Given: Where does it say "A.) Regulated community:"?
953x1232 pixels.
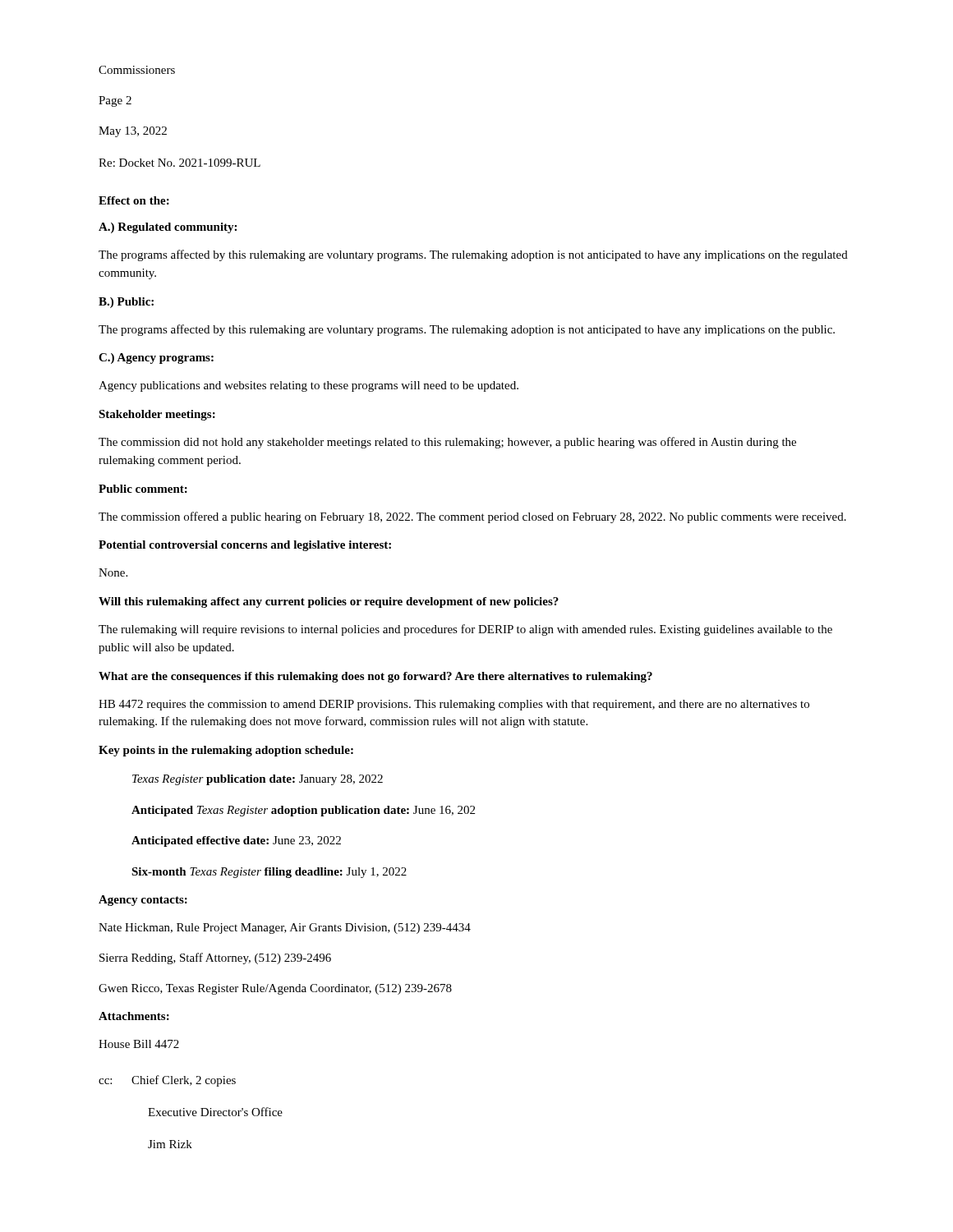Looking at the screenshot, I should click(168, 228).
